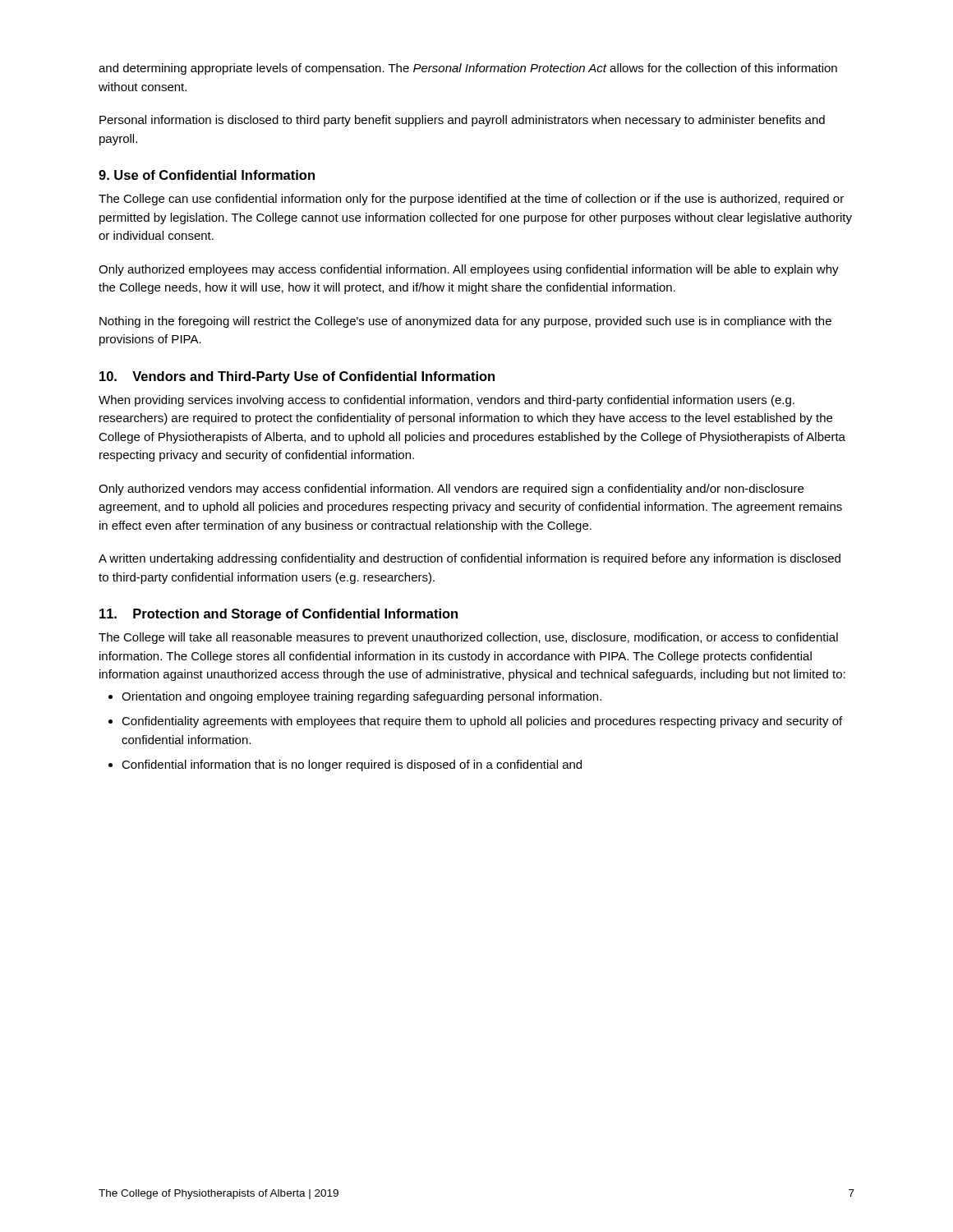Point to the element starting "9. Use of Confidential Information"
Screen dimensions: 1232x953
pyautogui.click(x=207, y=175)
